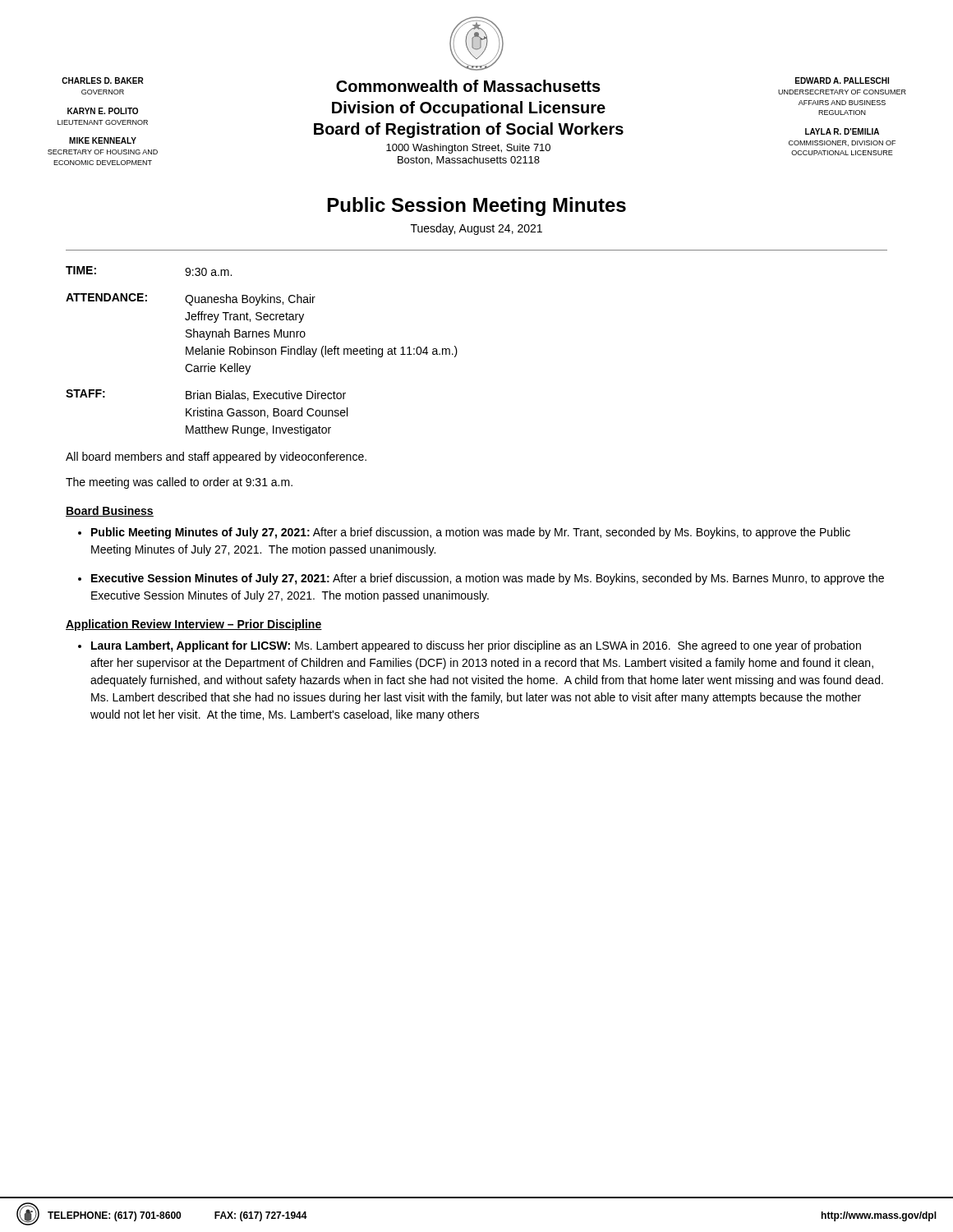953x1232 pixels.
Task: Find a logo
Action: click(476, 44)
